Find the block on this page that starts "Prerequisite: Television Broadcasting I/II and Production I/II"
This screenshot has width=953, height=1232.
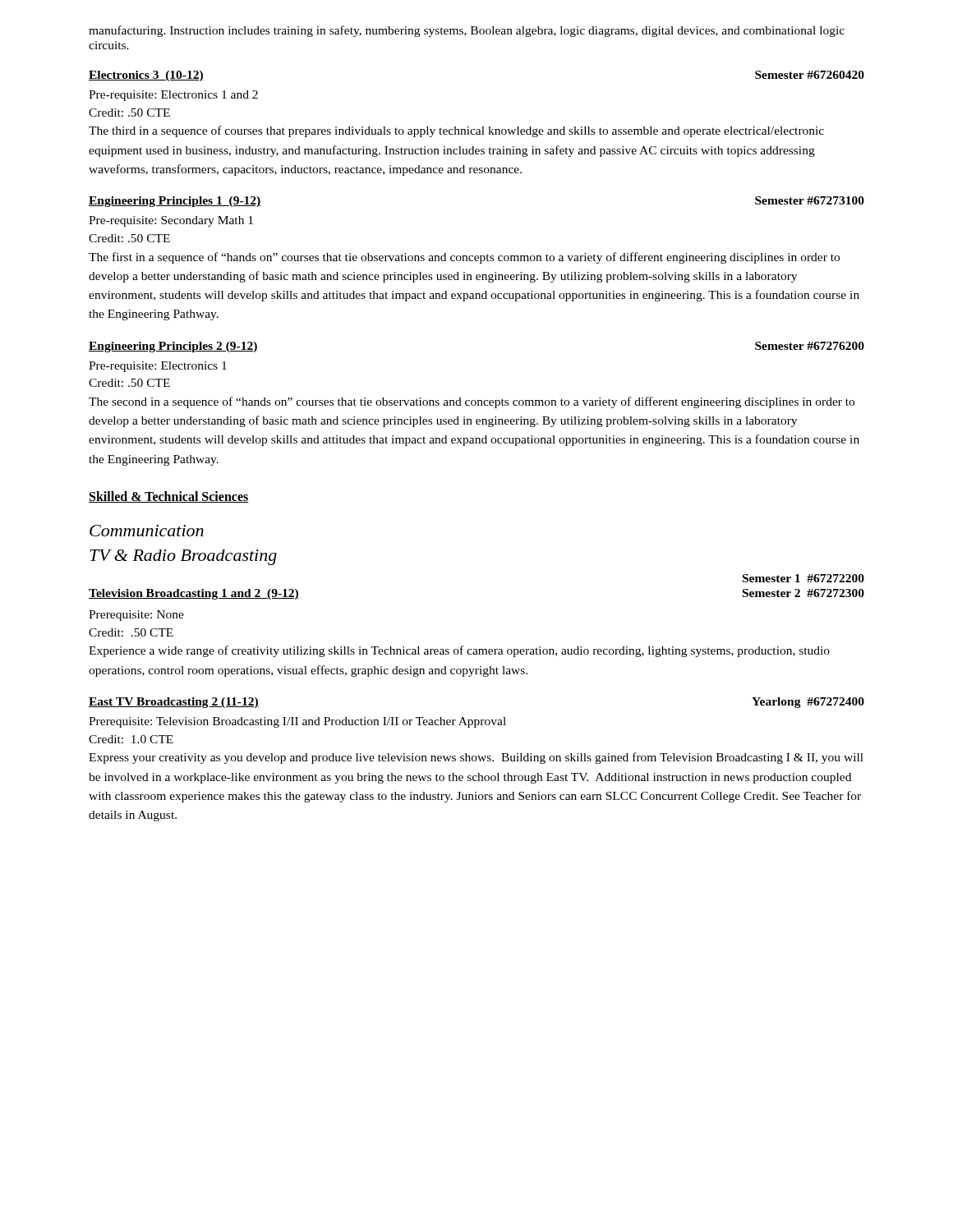pyautogui.click(x=476, y=768)
